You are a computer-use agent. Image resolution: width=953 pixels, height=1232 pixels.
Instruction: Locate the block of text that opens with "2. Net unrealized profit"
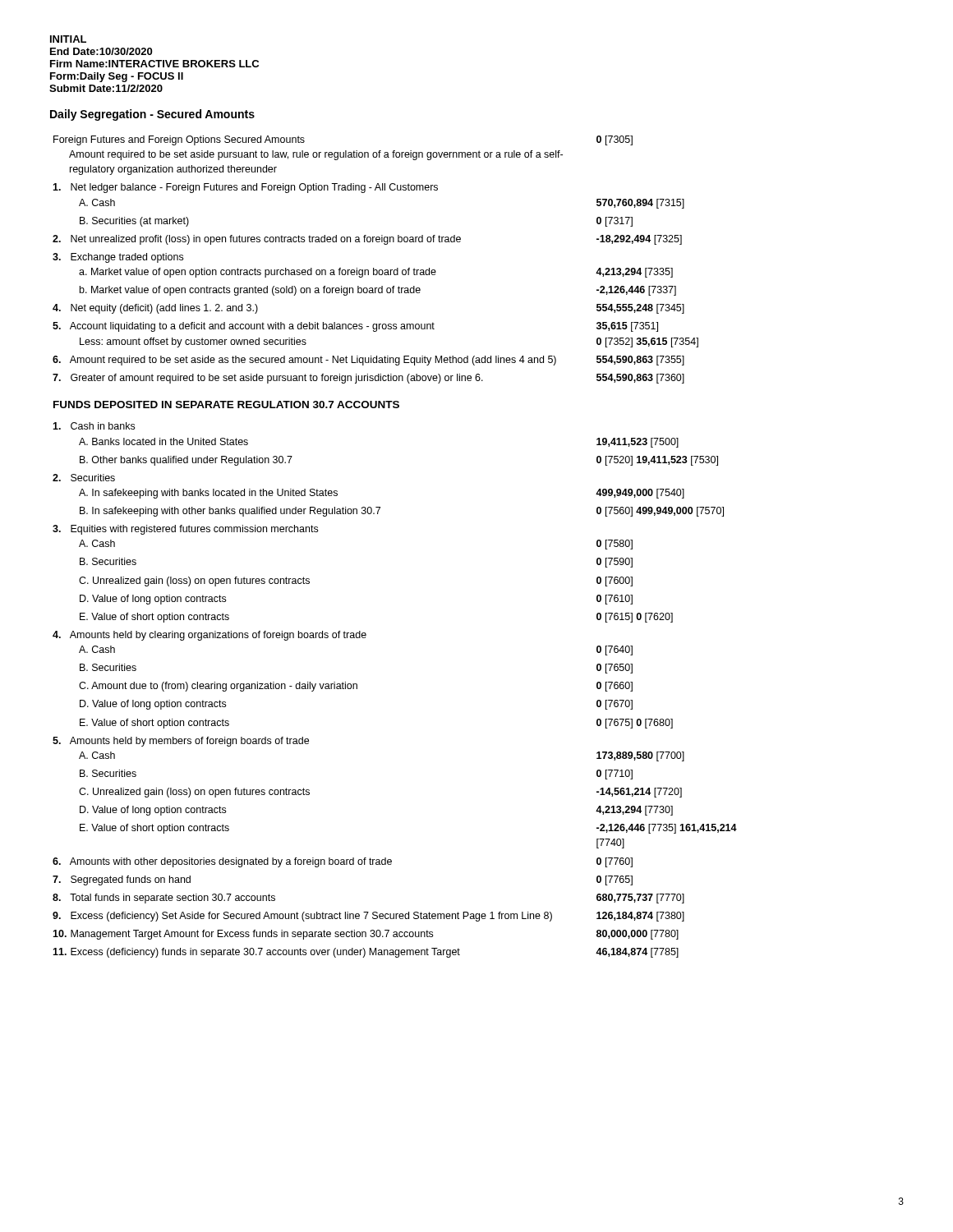coord(257,239)
